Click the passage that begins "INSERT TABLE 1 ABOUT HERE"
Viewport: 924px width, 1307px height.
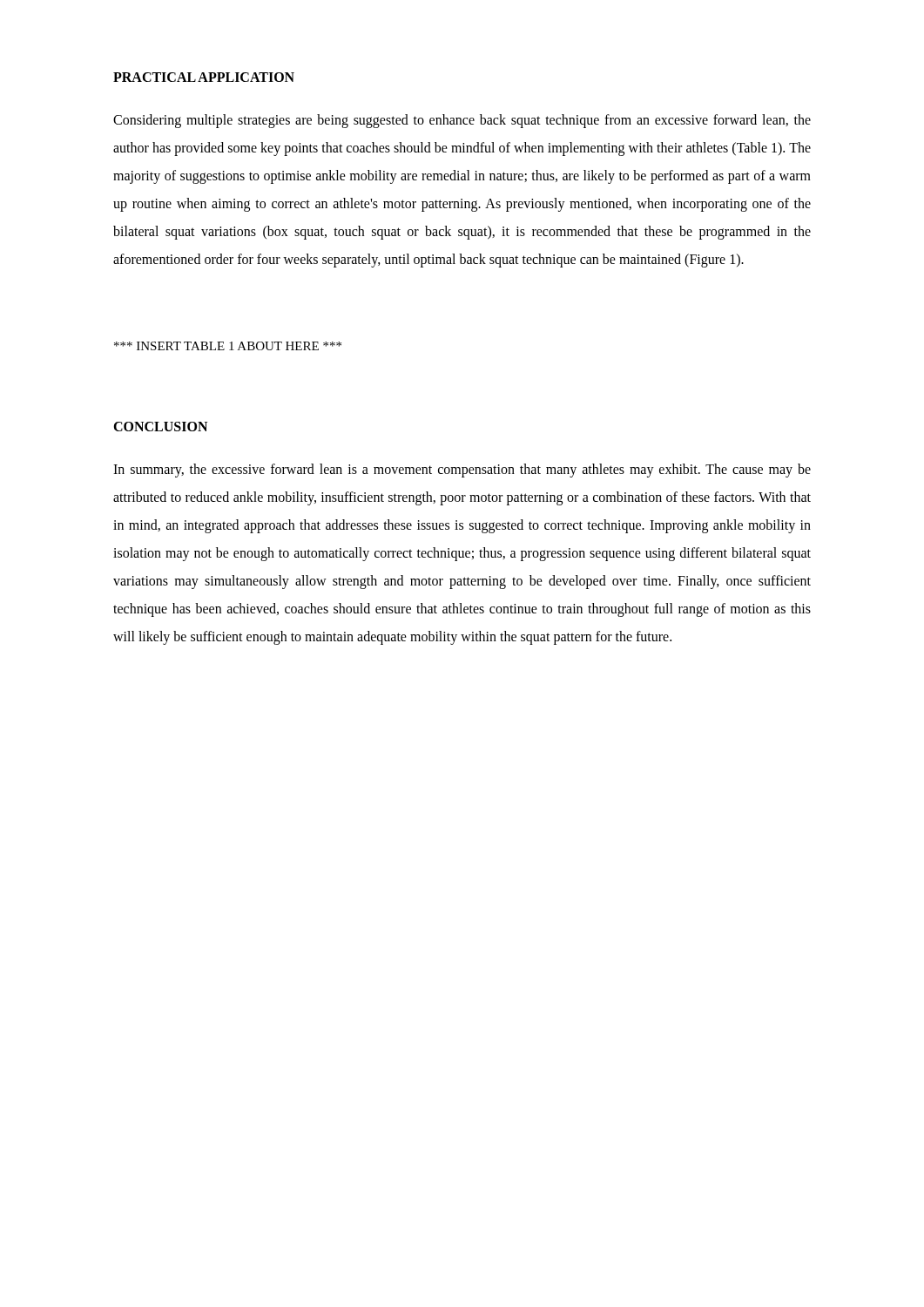click(228, 346)
